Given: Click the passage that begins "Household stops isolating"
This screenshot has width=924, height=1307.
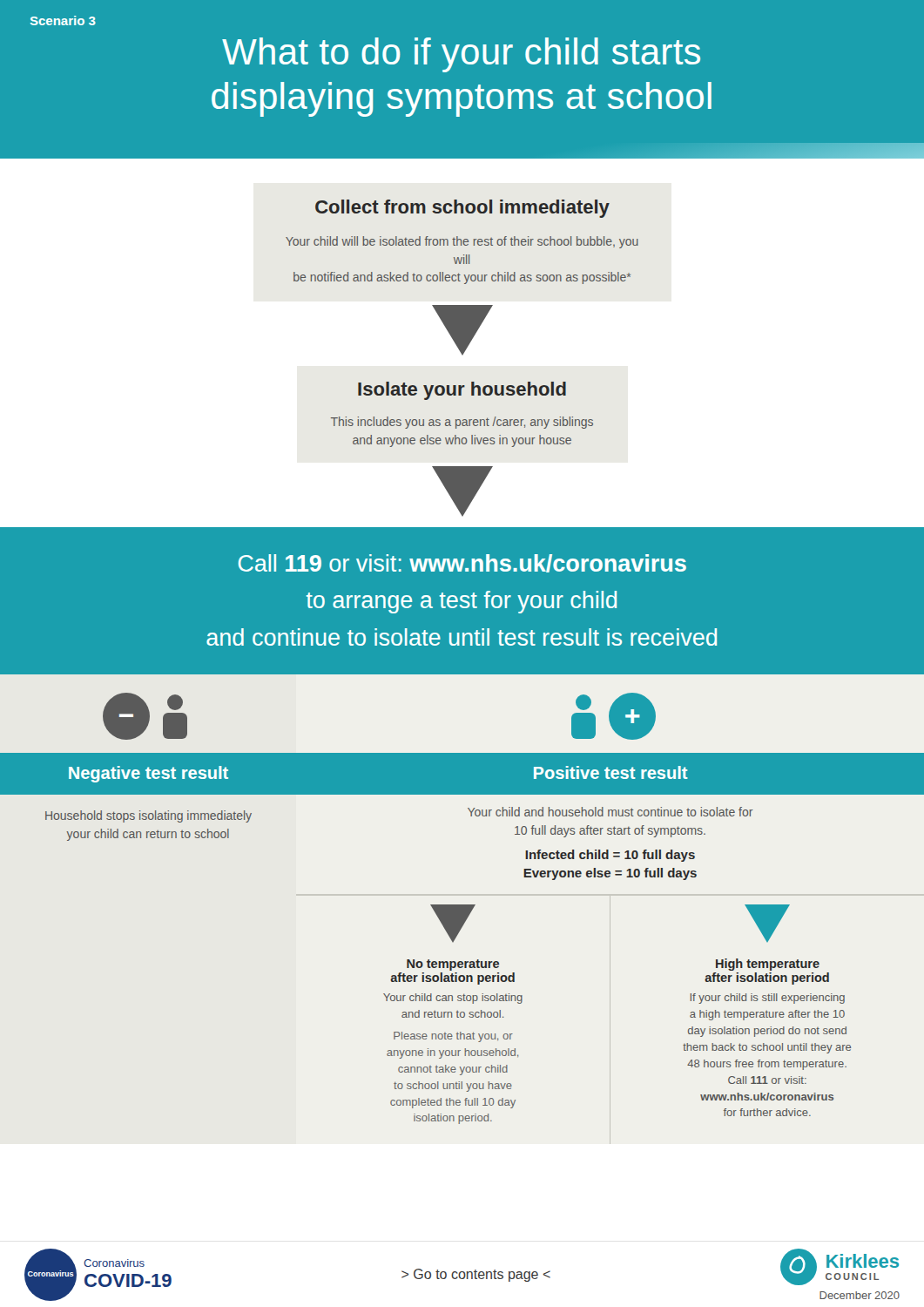Looking at the screenshot, I should pyautogui.click(x=148, y=825).
